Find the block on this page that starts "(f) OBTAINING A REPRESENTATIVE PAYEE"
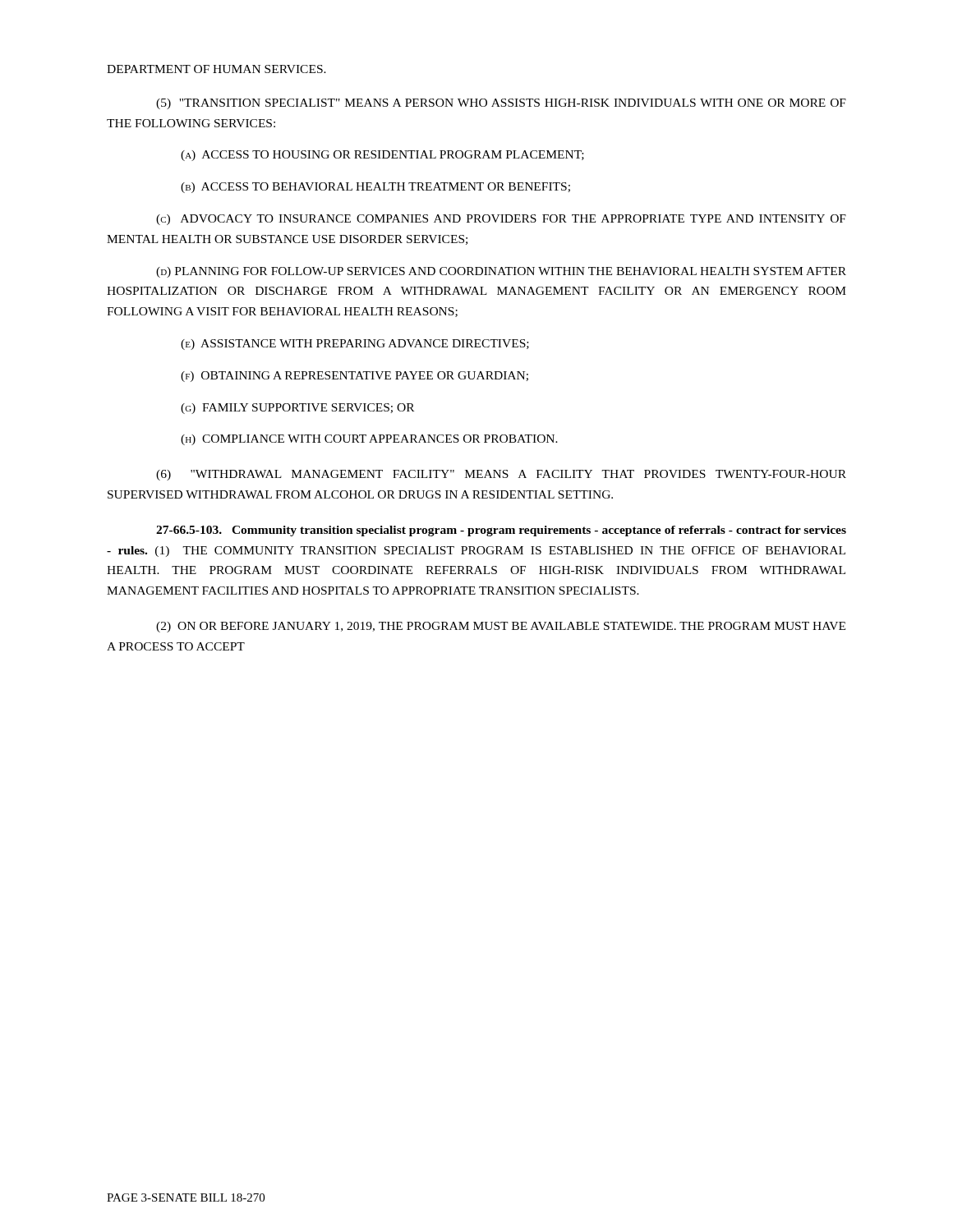Screen dimensions: 1232x953 tap(355, 375)
